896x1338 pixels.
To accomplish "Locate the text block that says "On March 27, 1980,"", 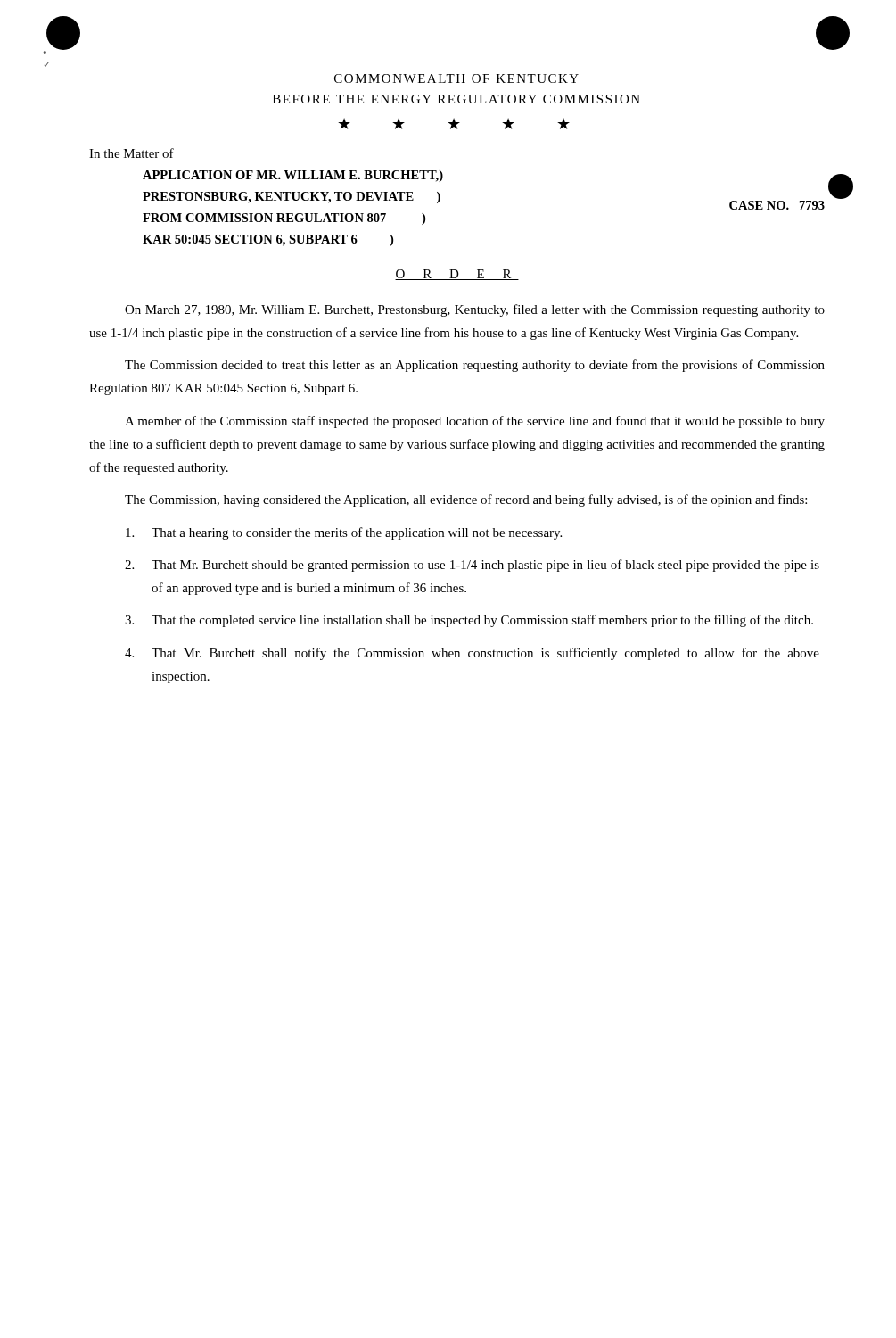I will pos(457,321).
